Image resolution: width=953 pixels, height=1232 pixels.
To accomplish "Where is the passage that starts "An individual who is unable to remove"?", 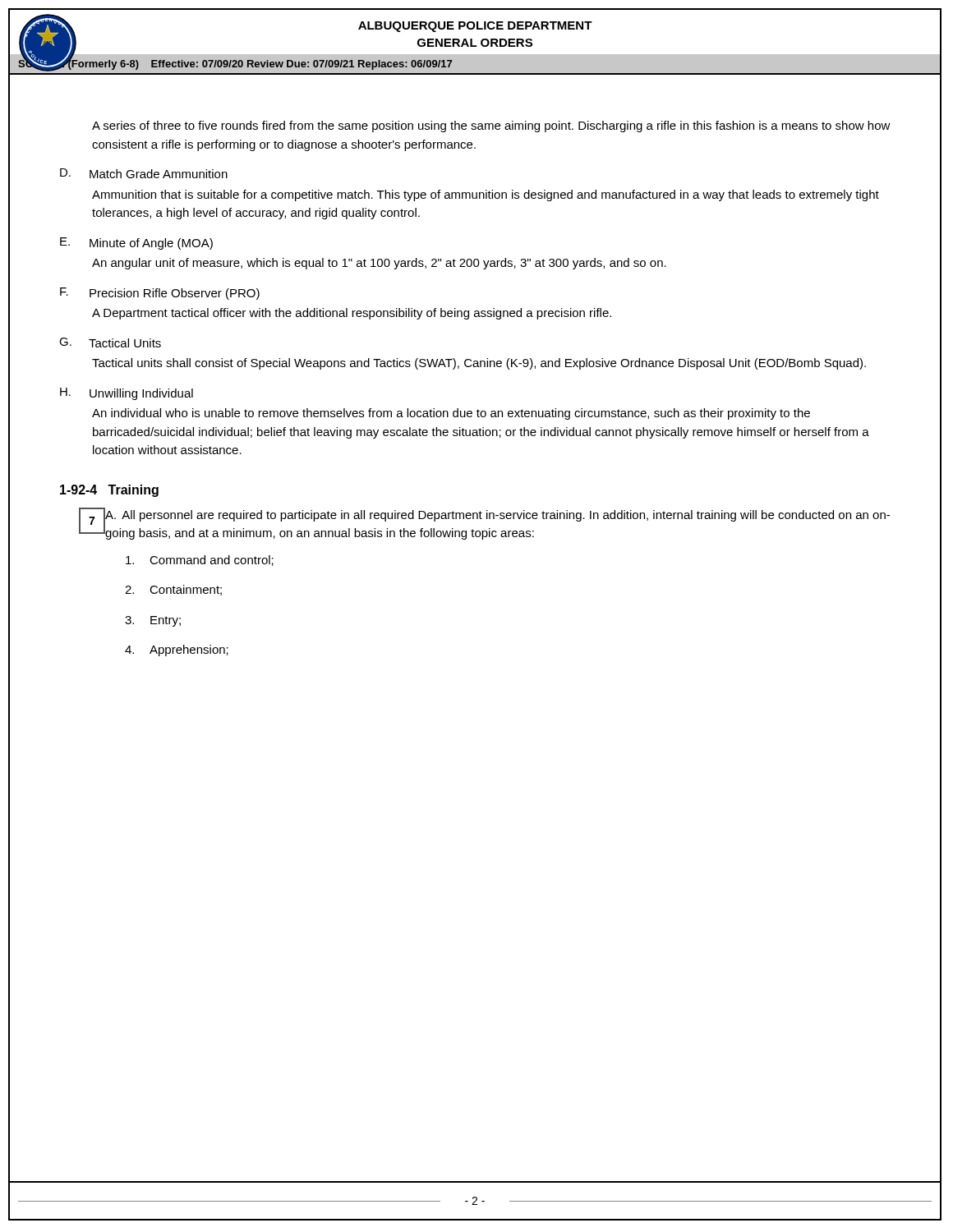I will tap(480, 431).
